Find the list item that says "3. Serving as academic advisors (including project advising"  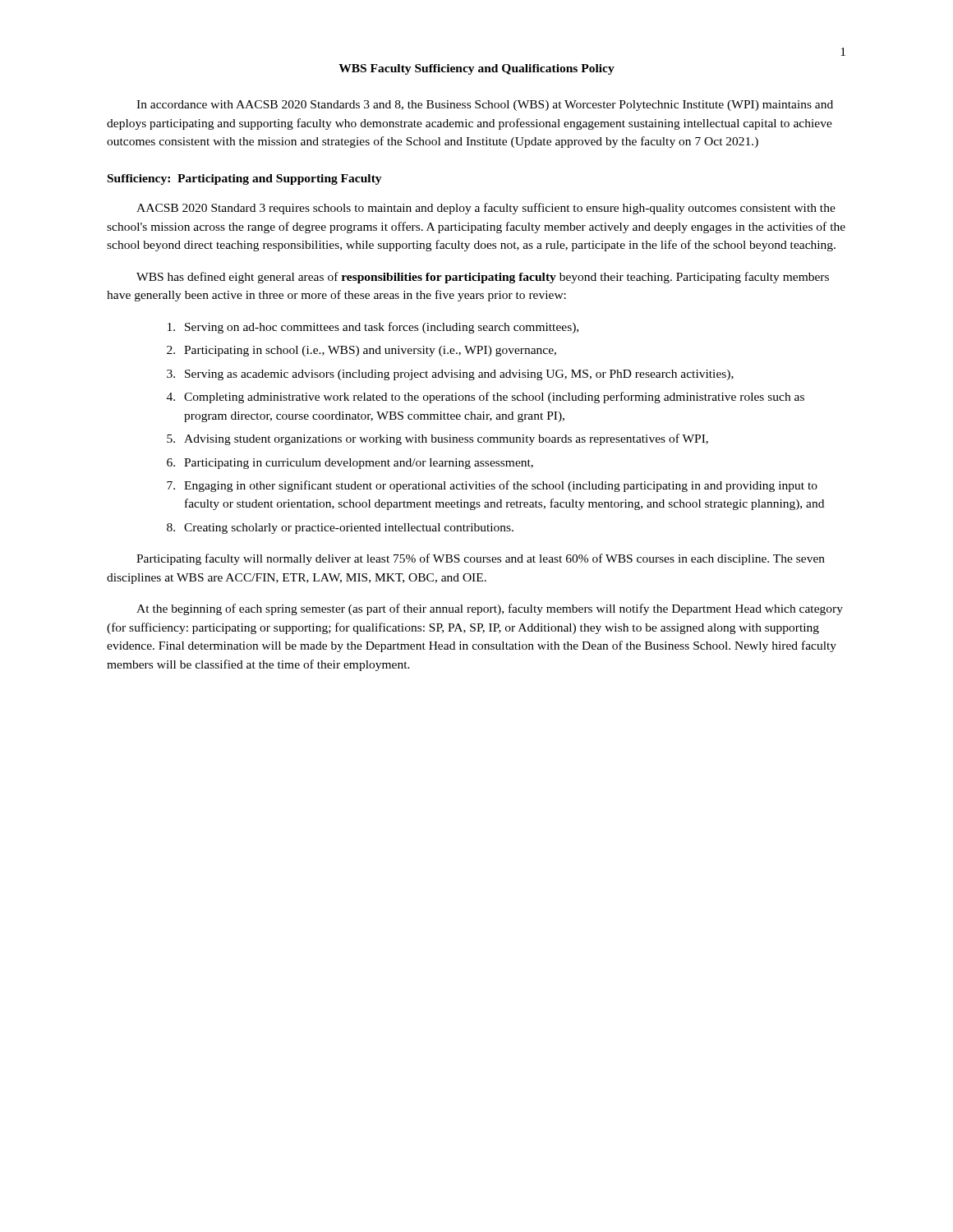tap(499, 374)
